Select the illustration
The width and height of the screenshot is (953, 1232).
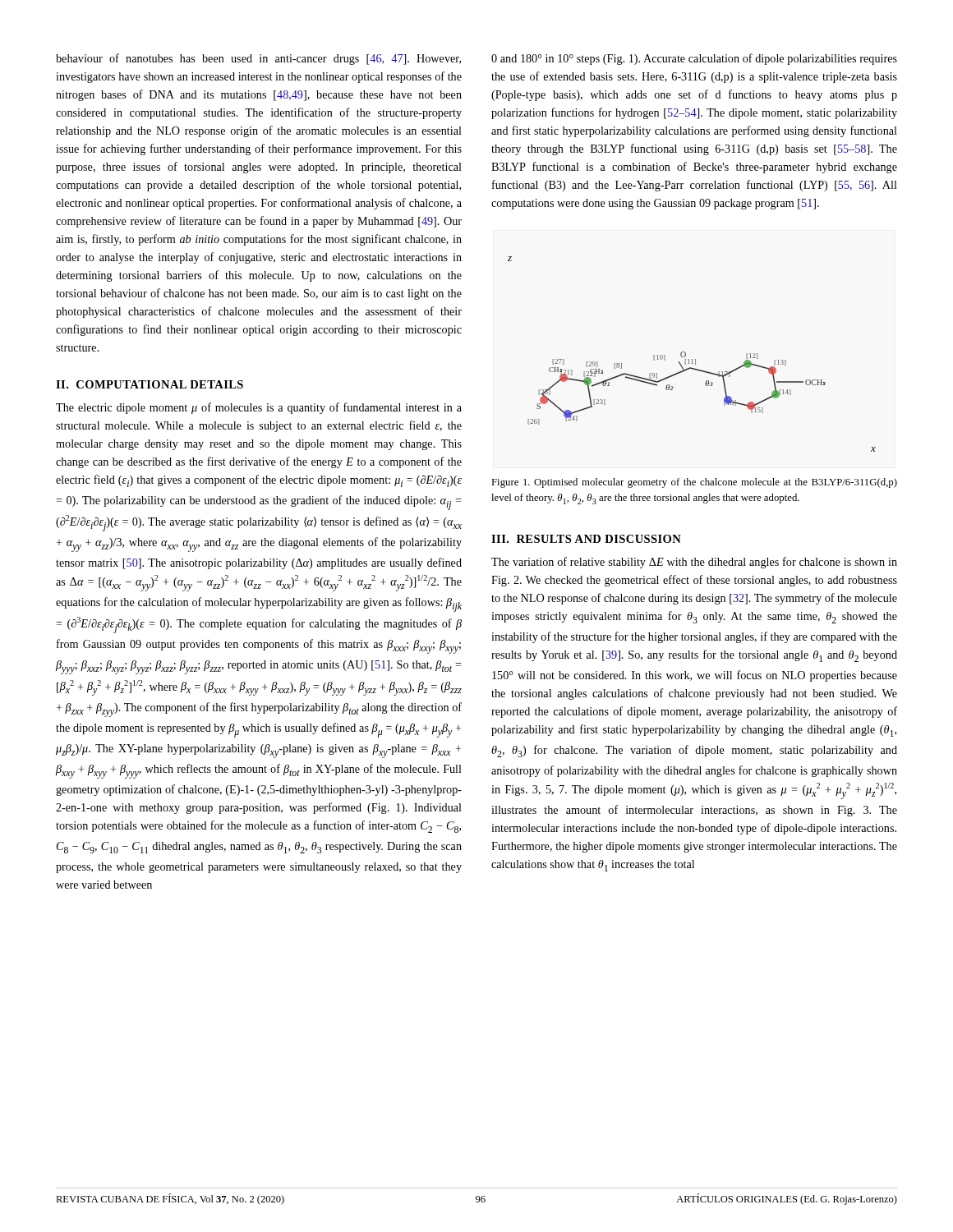694,349
